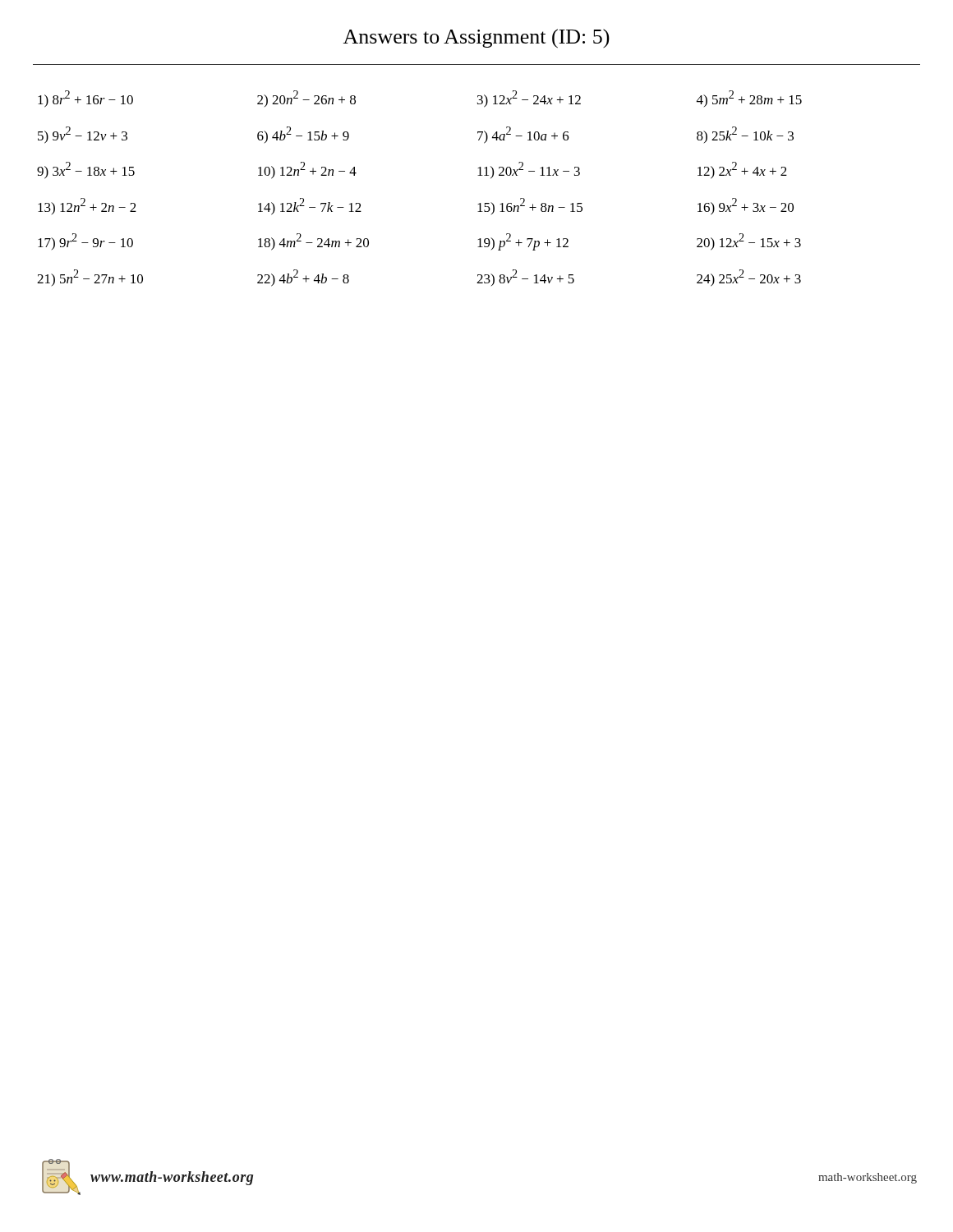Navigate to the region starting "15) 16n2 +"

coord(530,205)
